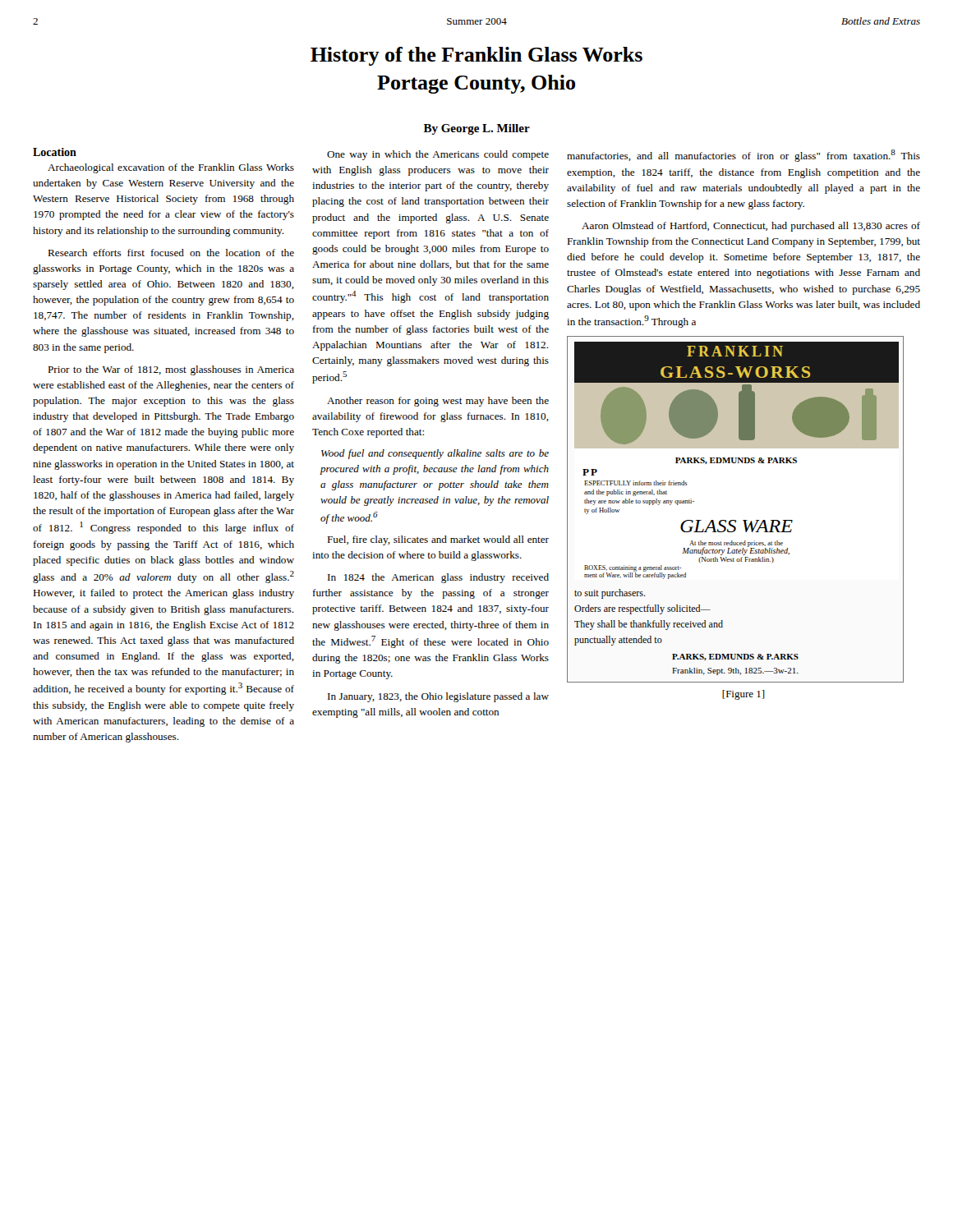Click on the section header containing "By George L. Miller"
Image resolution: width=953 pixels, height=1232 pixels.
476,128
